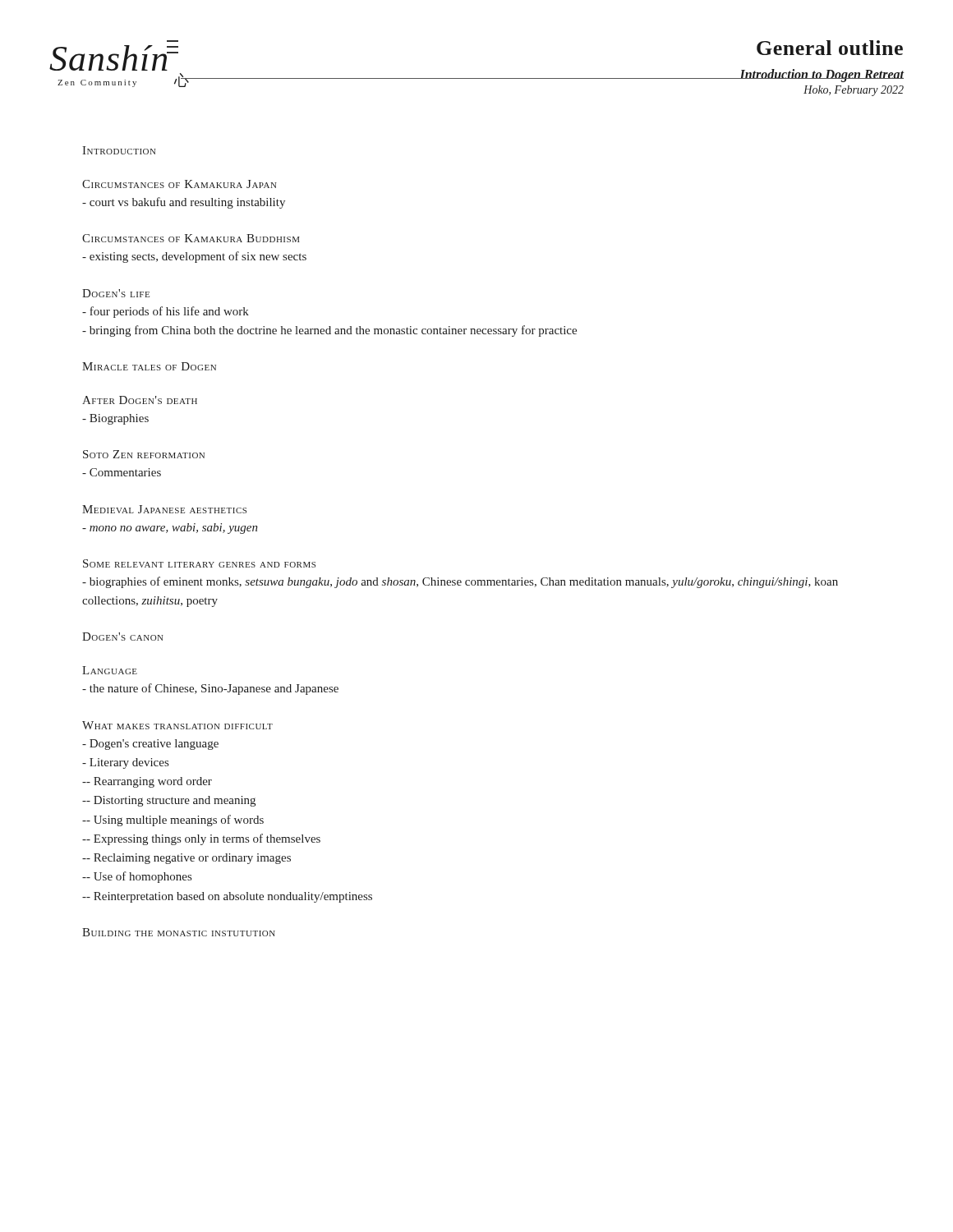The width and height of the screenshot is (953, 1232).
Task: Select the section header containing "Medieval Japanese aesthetics"
Action: coord(165,509)
